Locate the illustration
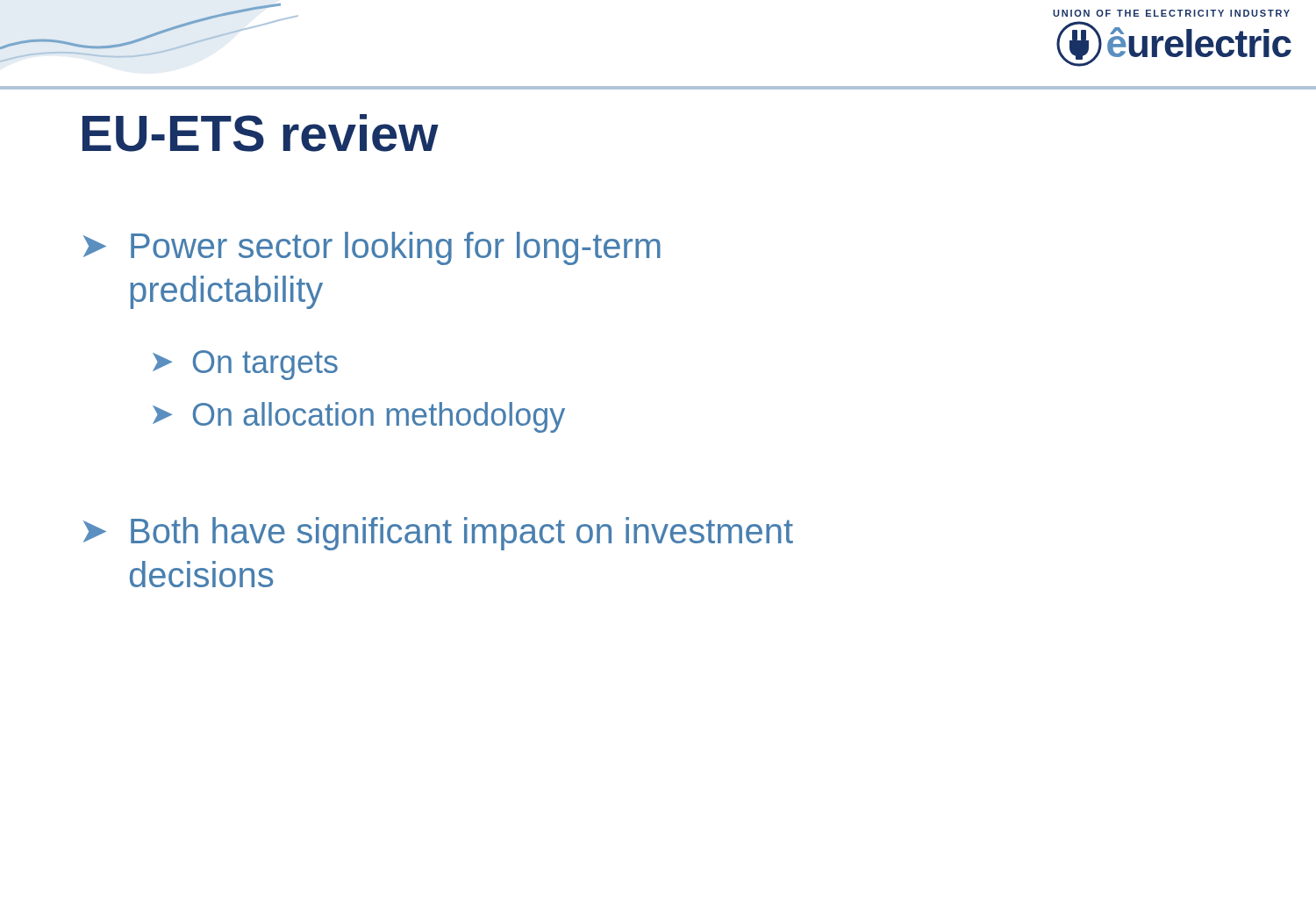The height and width of the screenshot is (912, 1316). [x=658, y=45]
